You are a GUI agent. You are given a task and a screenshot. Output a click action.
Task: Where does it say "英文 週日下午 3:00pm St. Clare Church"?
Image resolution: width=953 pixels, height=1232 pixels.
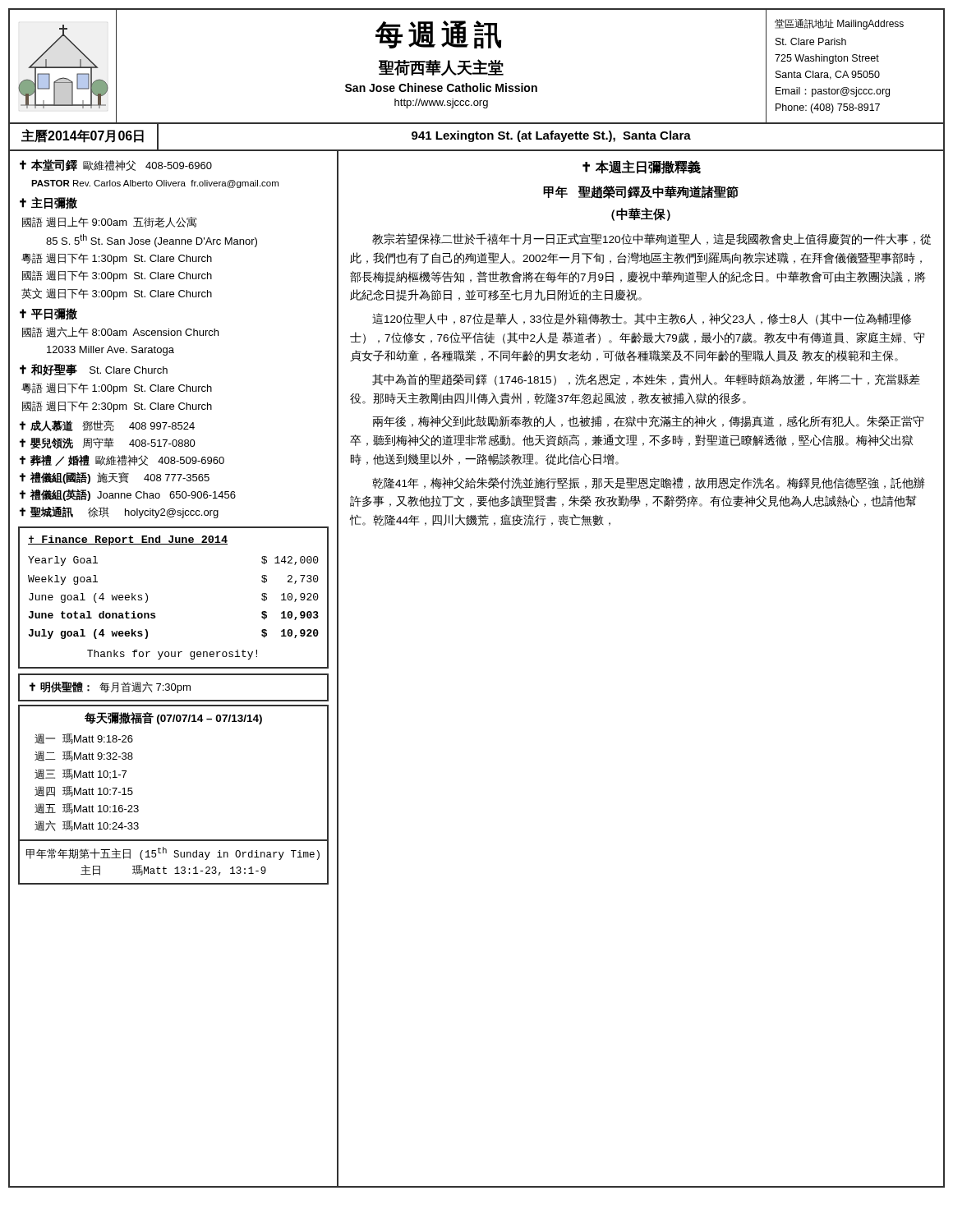point(117,294)
